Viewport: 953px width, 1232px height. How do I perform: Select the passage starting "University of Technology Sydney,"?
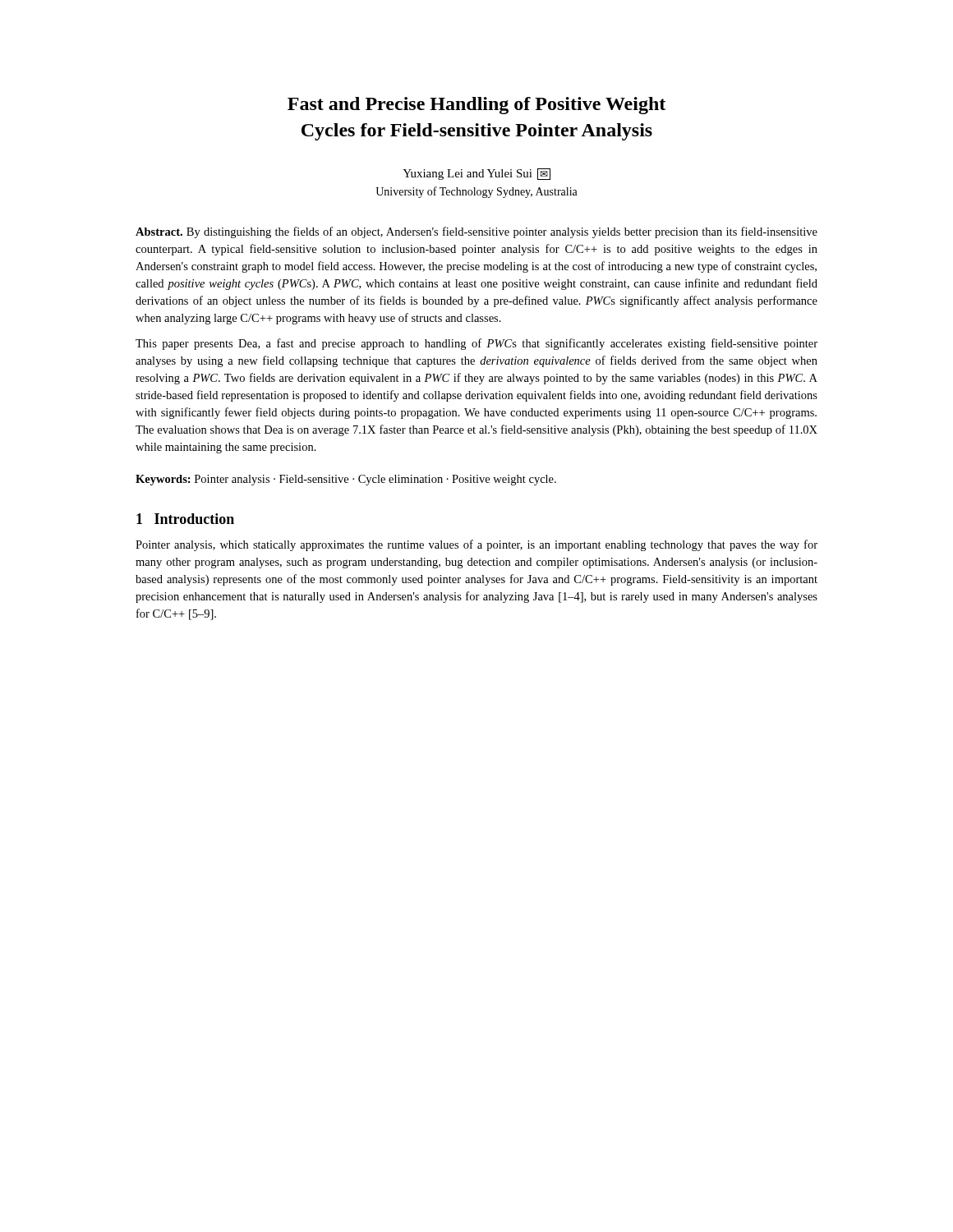(476, 192)
